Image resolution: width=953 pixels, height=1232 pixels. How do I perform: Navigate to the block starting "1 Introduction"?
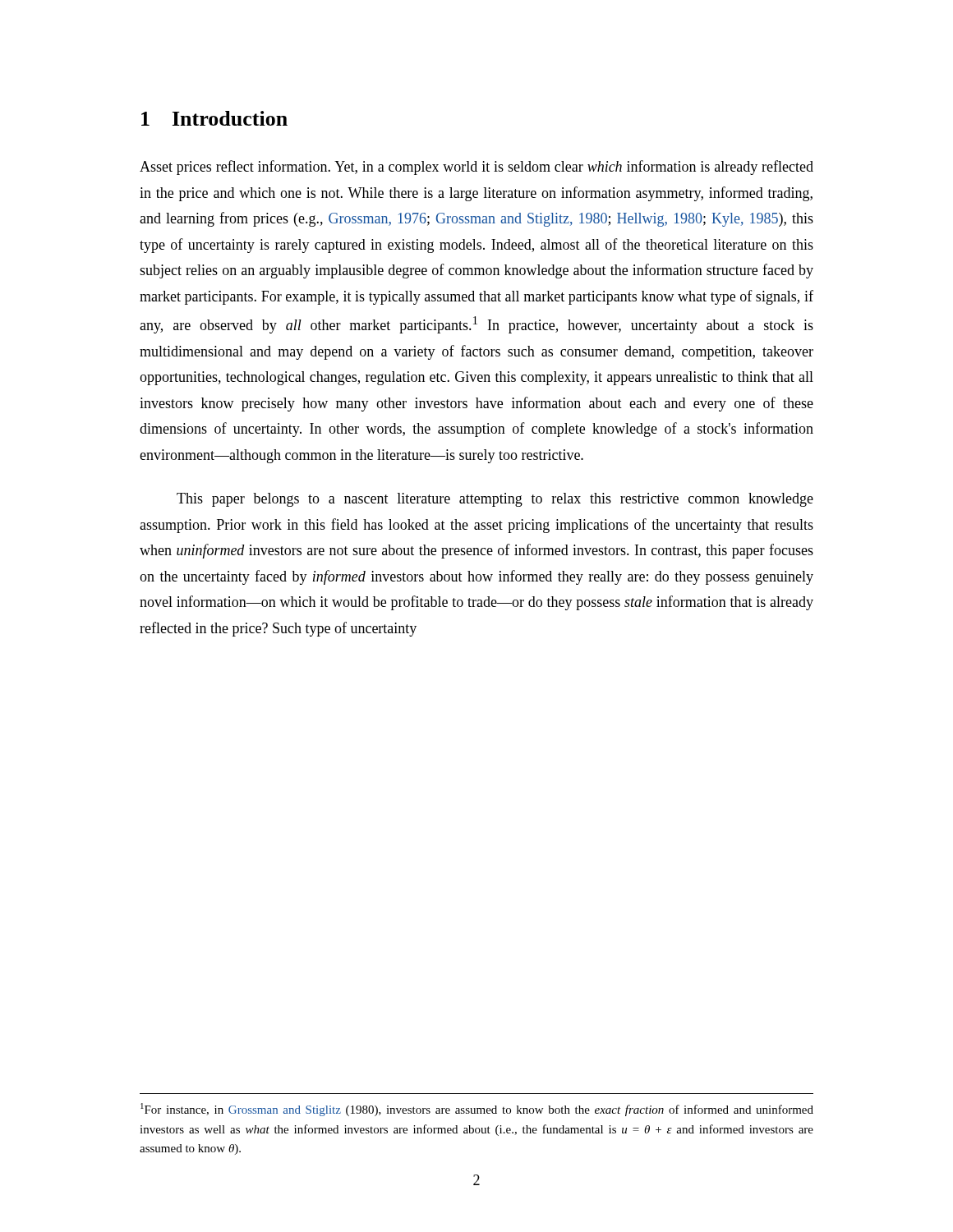[214, 118]
